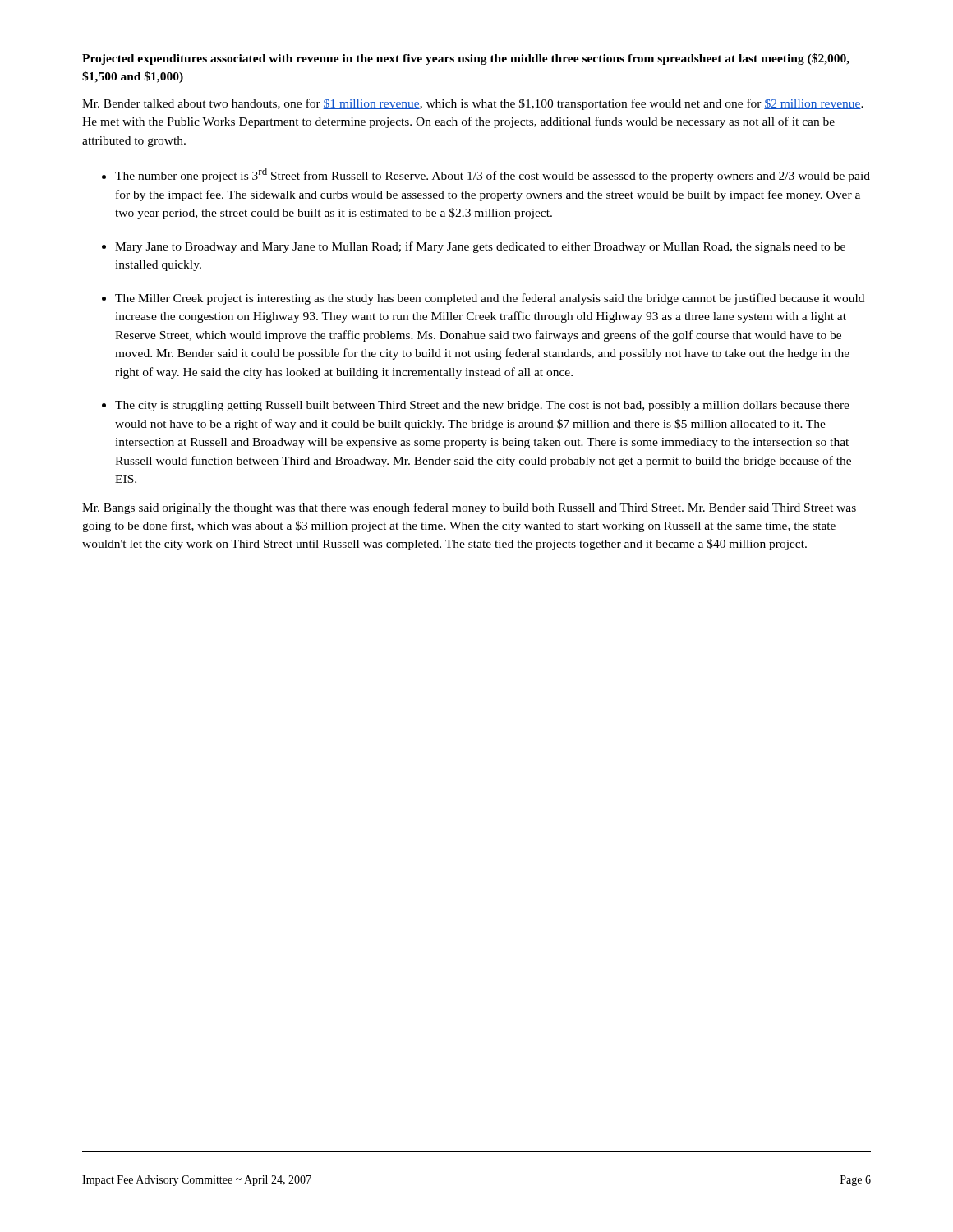Find the block on this page that starts "Mr. Bender talked about two"
Viewport: 953px width, 1232px height.
pos(473,121)
